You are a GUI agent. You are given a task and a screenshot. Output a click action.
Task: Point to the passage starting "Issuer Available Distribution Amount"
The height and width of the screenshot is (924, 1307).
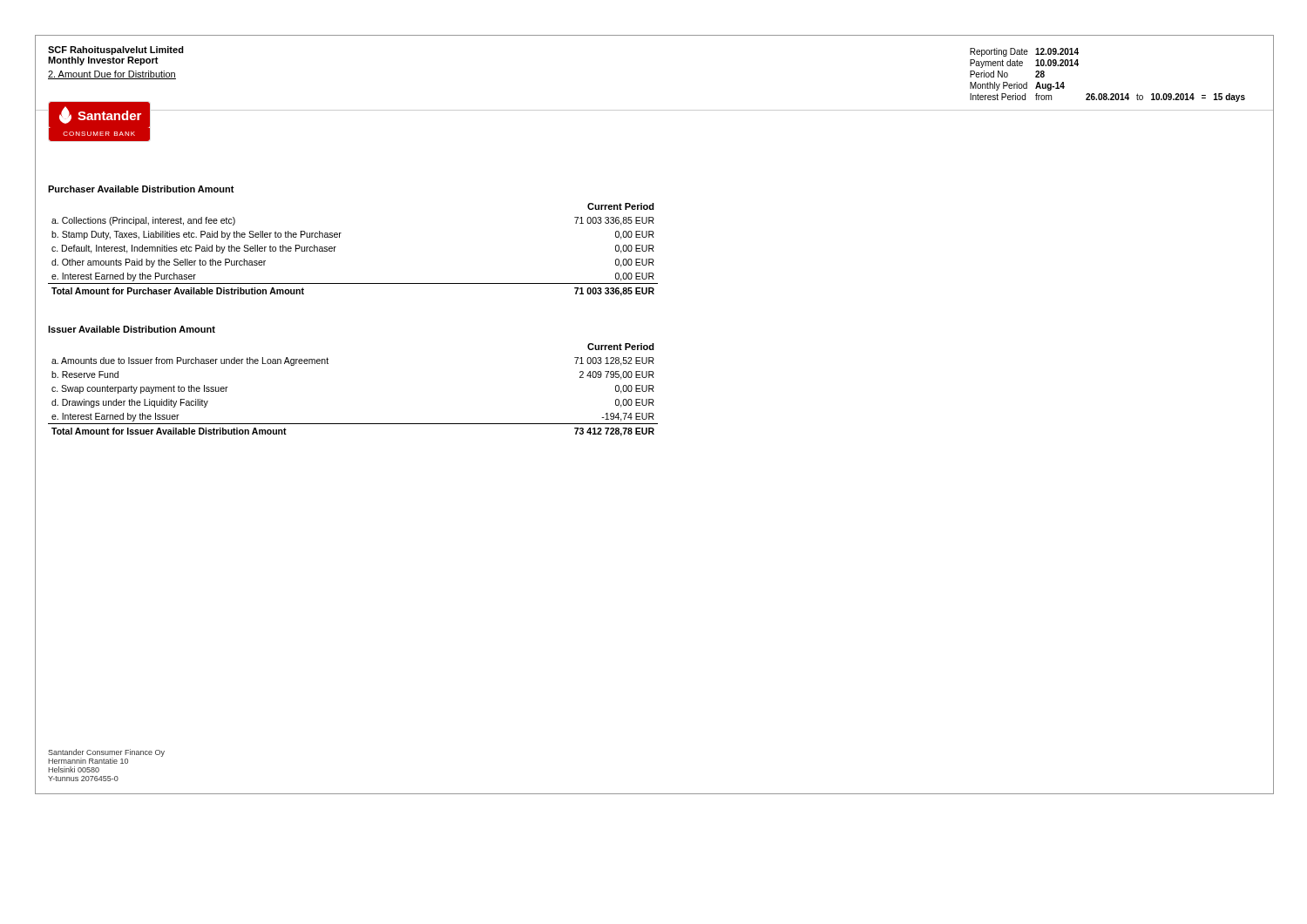132,329
